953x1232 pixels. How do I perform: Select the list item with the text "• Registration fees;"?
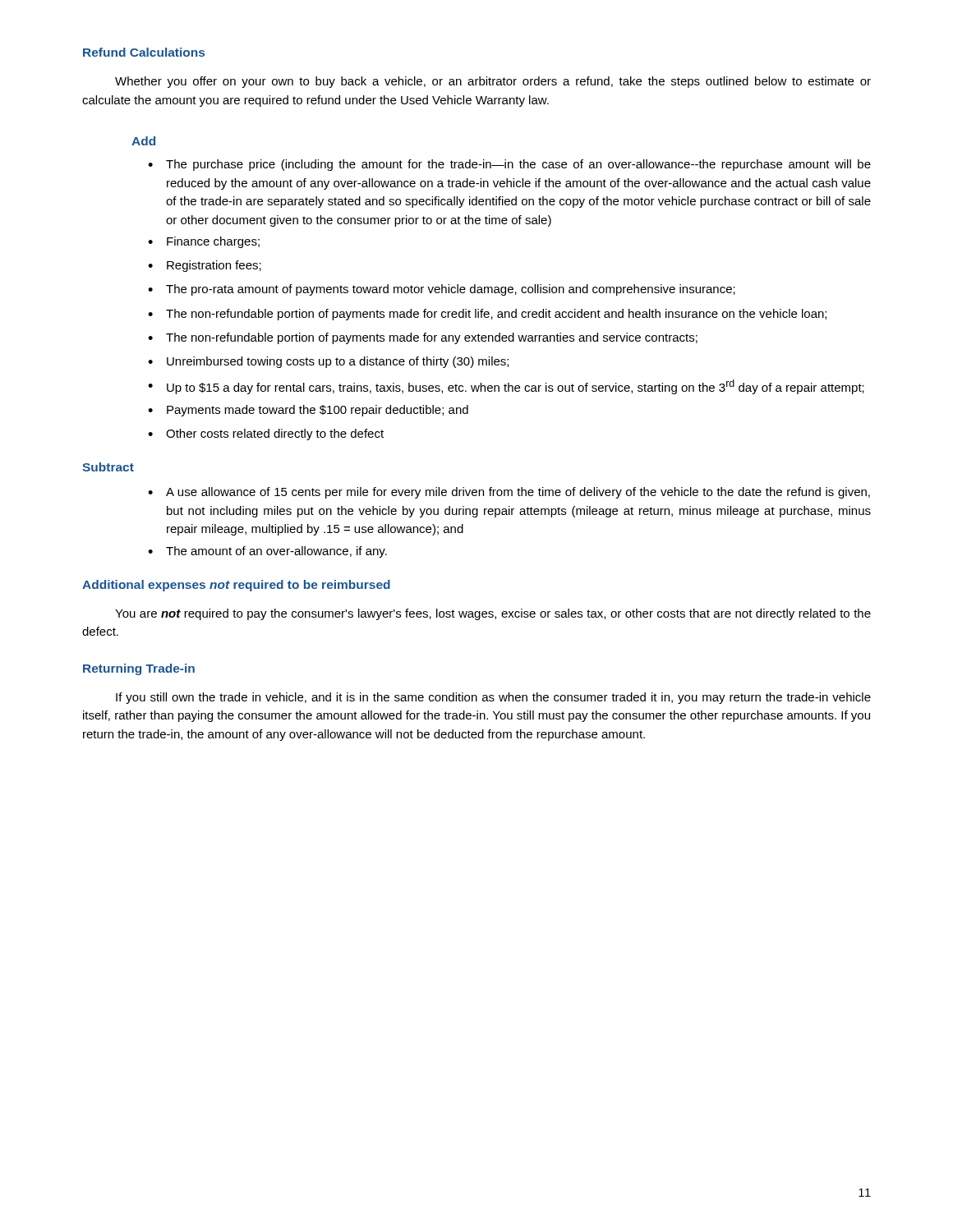click(x=205, y=266)
